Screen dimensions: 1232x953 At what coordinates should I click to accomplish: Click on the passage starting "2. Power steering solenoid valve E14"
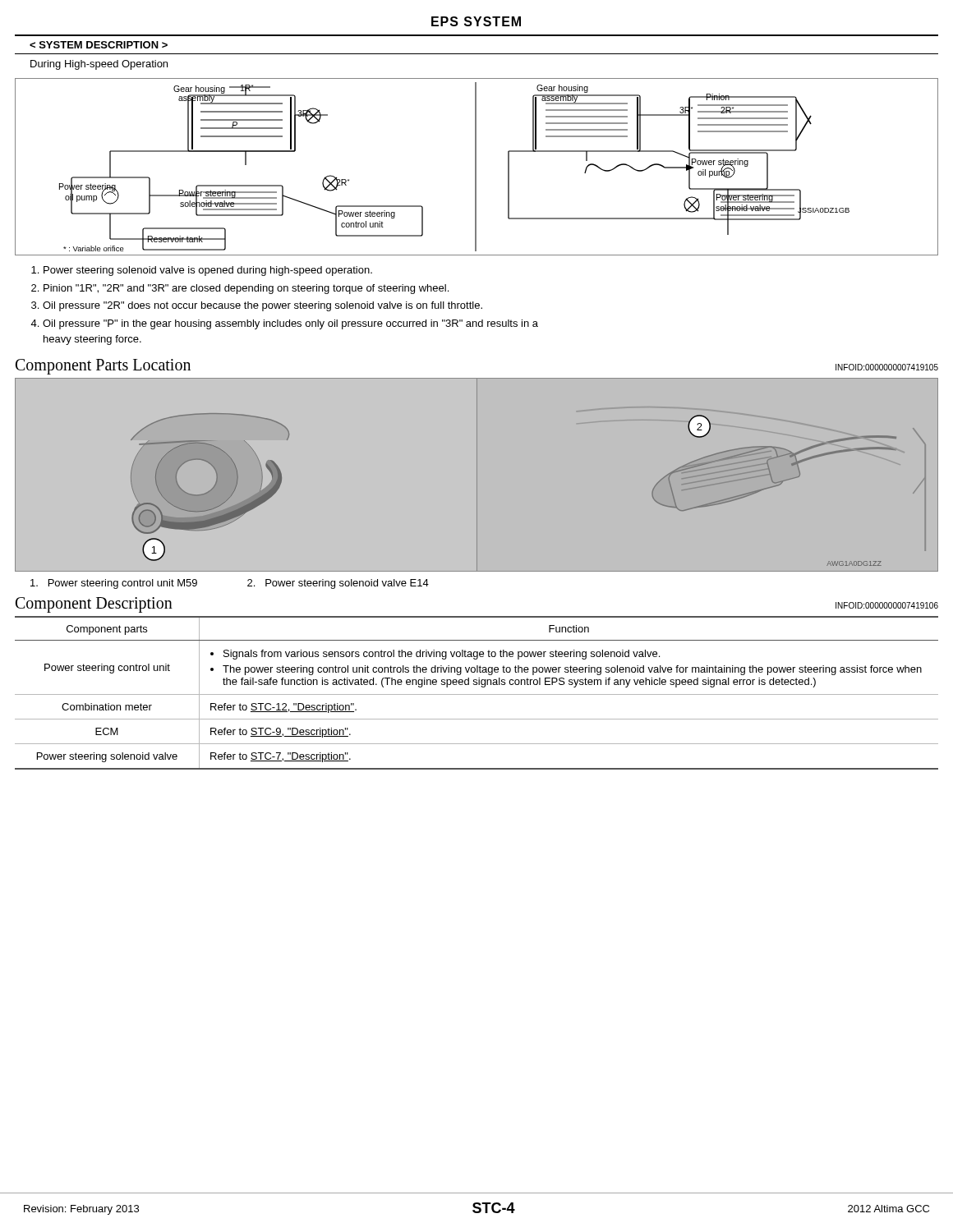pos(338,582)
